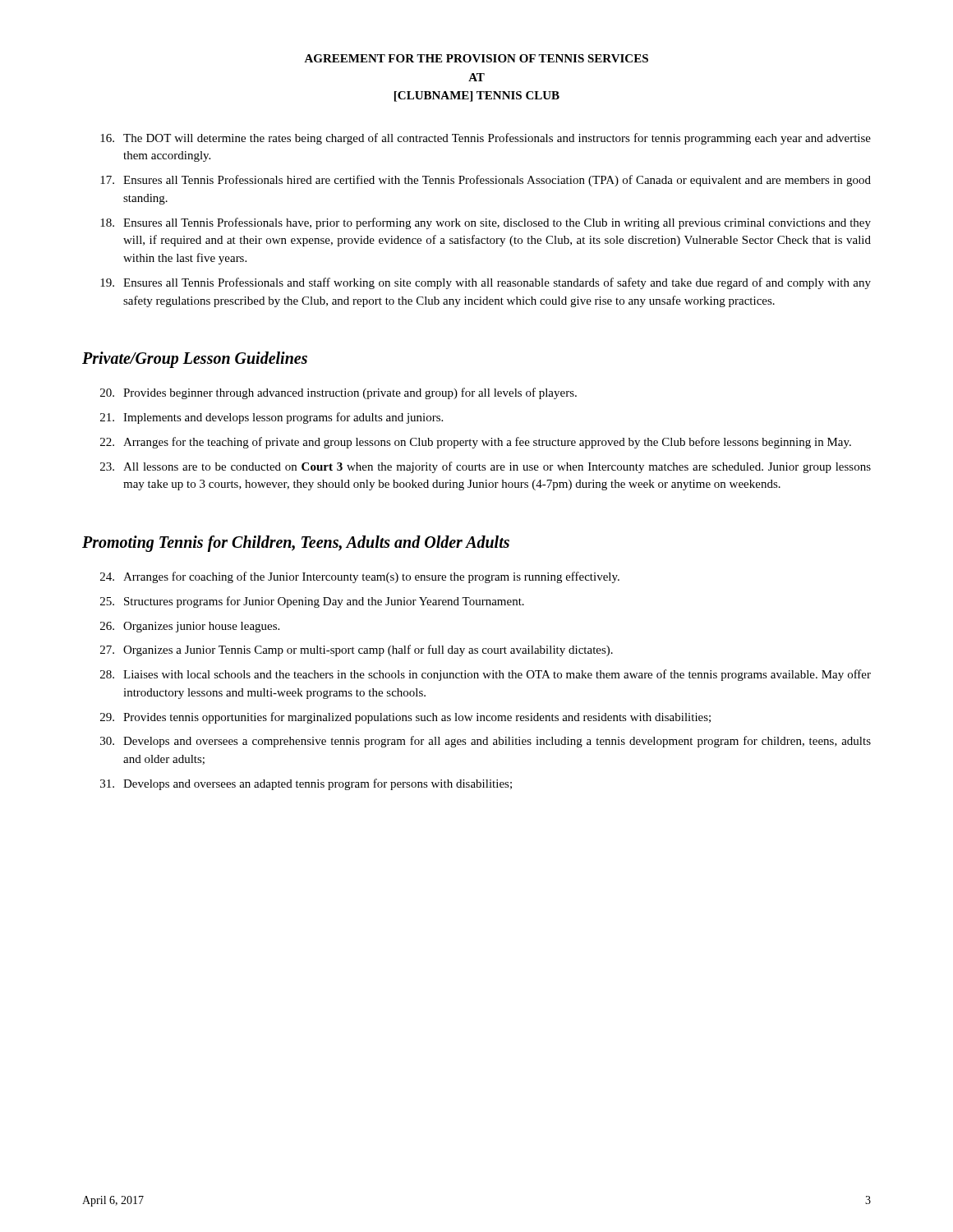Locate the list item containing "31. Develops and oversees an adapted tennis program"
The image size is (953, 1232).
point(476,784)
